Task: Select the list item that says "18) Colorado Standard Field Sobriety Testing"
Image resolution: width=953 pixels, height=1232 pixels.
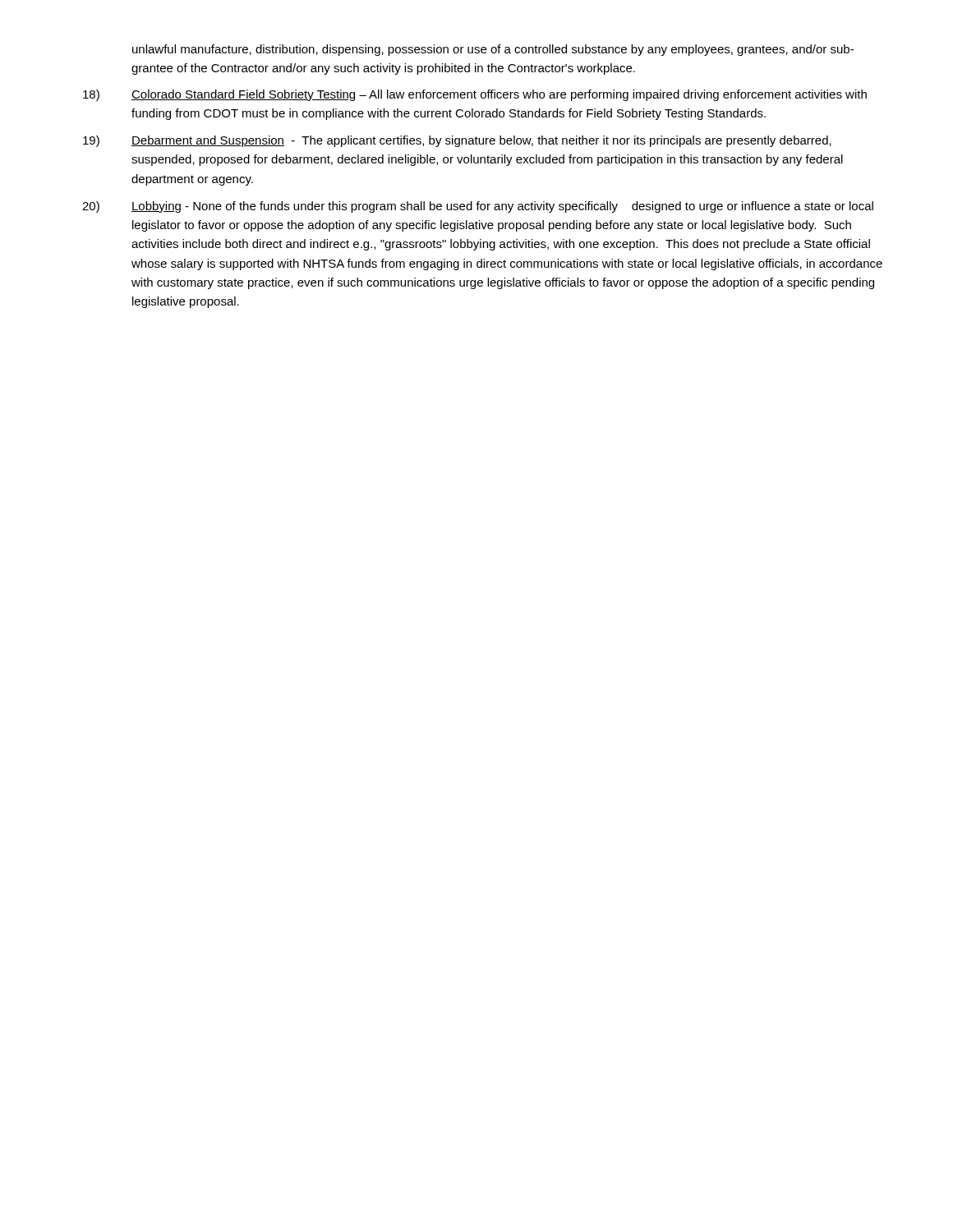Action: (x=485, y=103)
